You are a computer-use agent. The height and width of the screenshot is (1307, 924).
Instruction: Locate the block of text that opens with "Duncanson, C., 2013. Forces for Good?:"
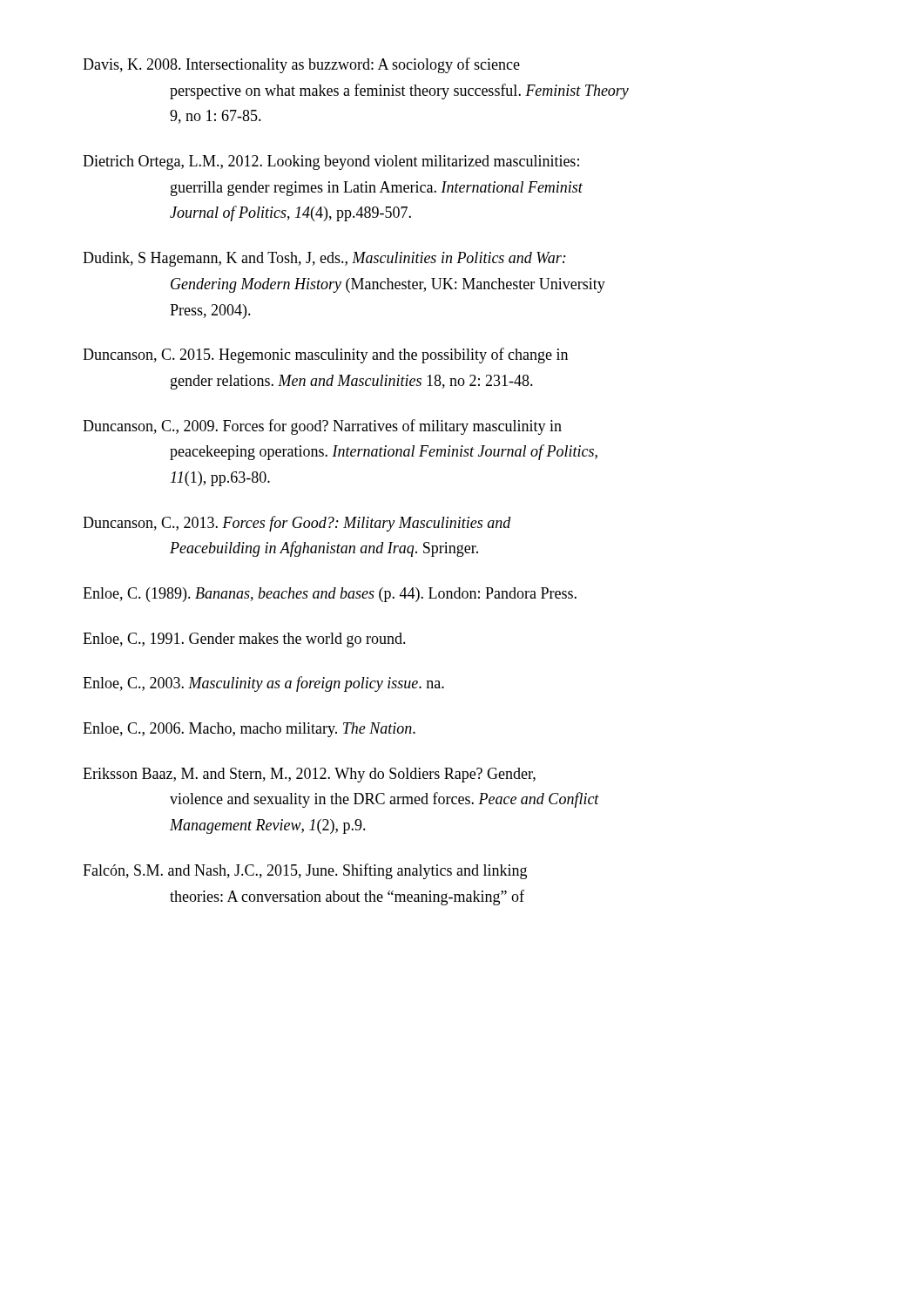click(x=462, y=538)
